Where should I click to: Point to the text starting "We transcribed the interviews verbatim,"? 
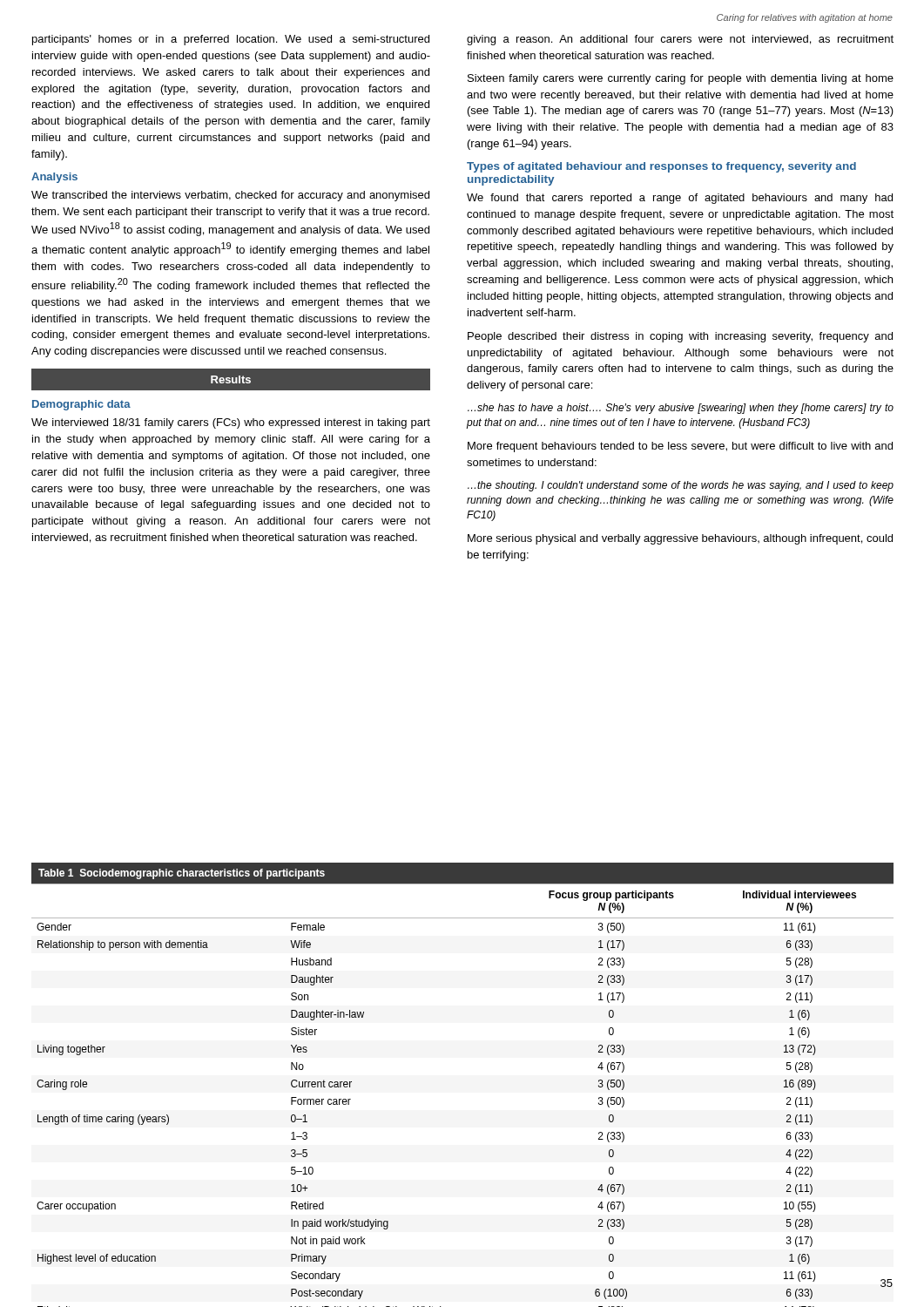pyautogui.click(x=231, y=274)
